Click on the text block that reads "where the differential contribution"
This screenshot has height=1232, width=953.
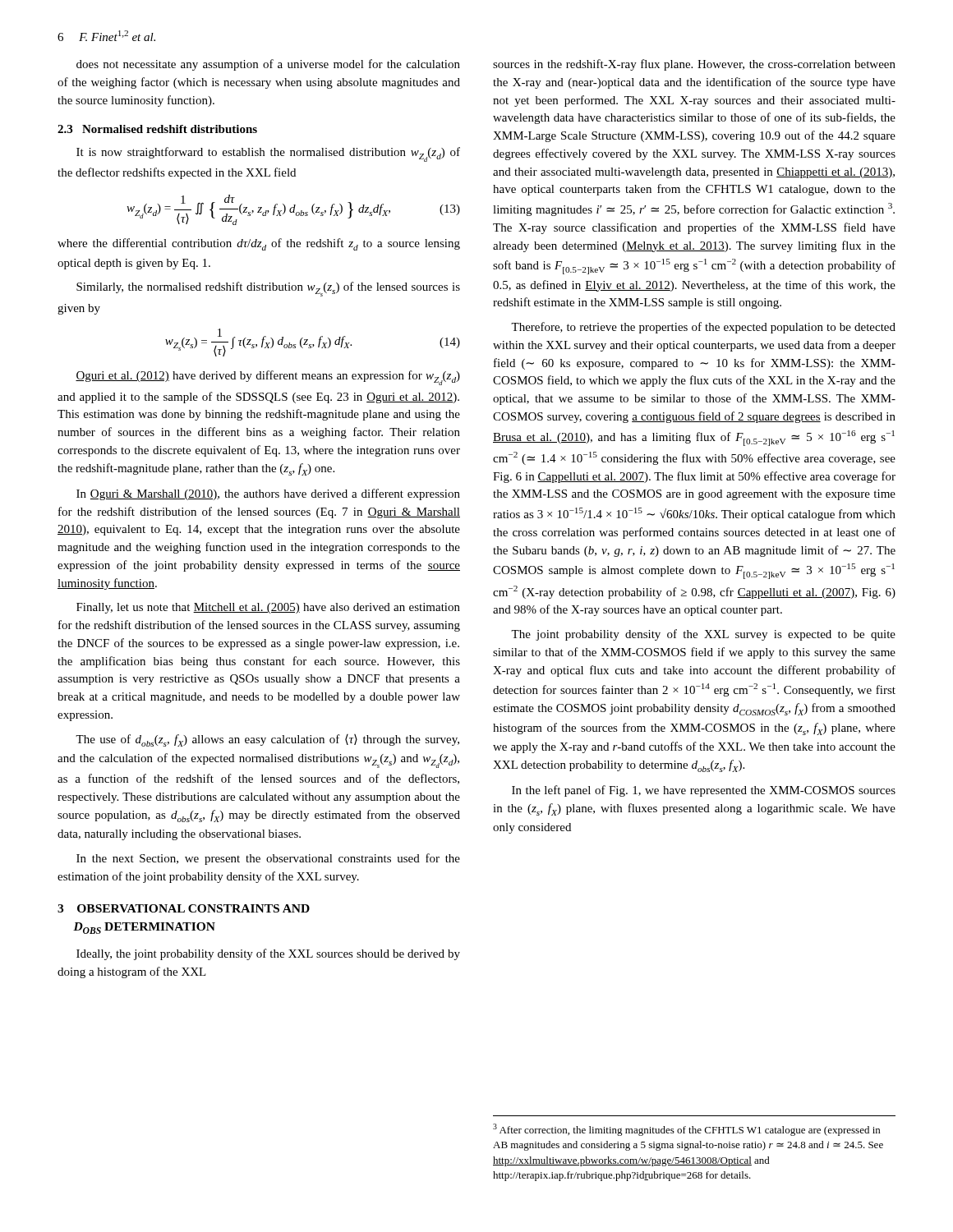pyautogui.click(x=259, y=276)
